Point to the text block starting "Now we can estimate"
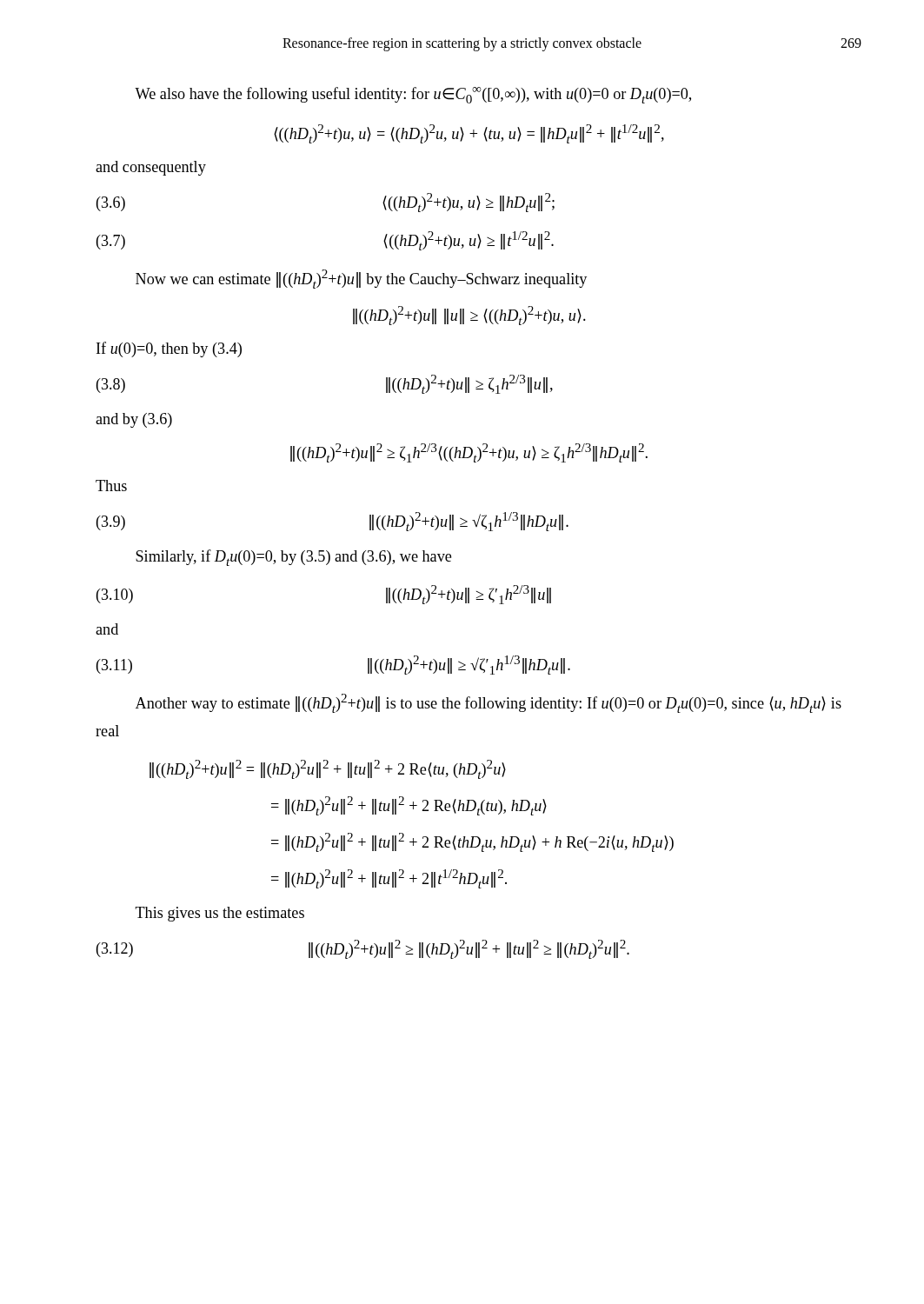This screenshot has height=1304, width=924. pos(361,278)
